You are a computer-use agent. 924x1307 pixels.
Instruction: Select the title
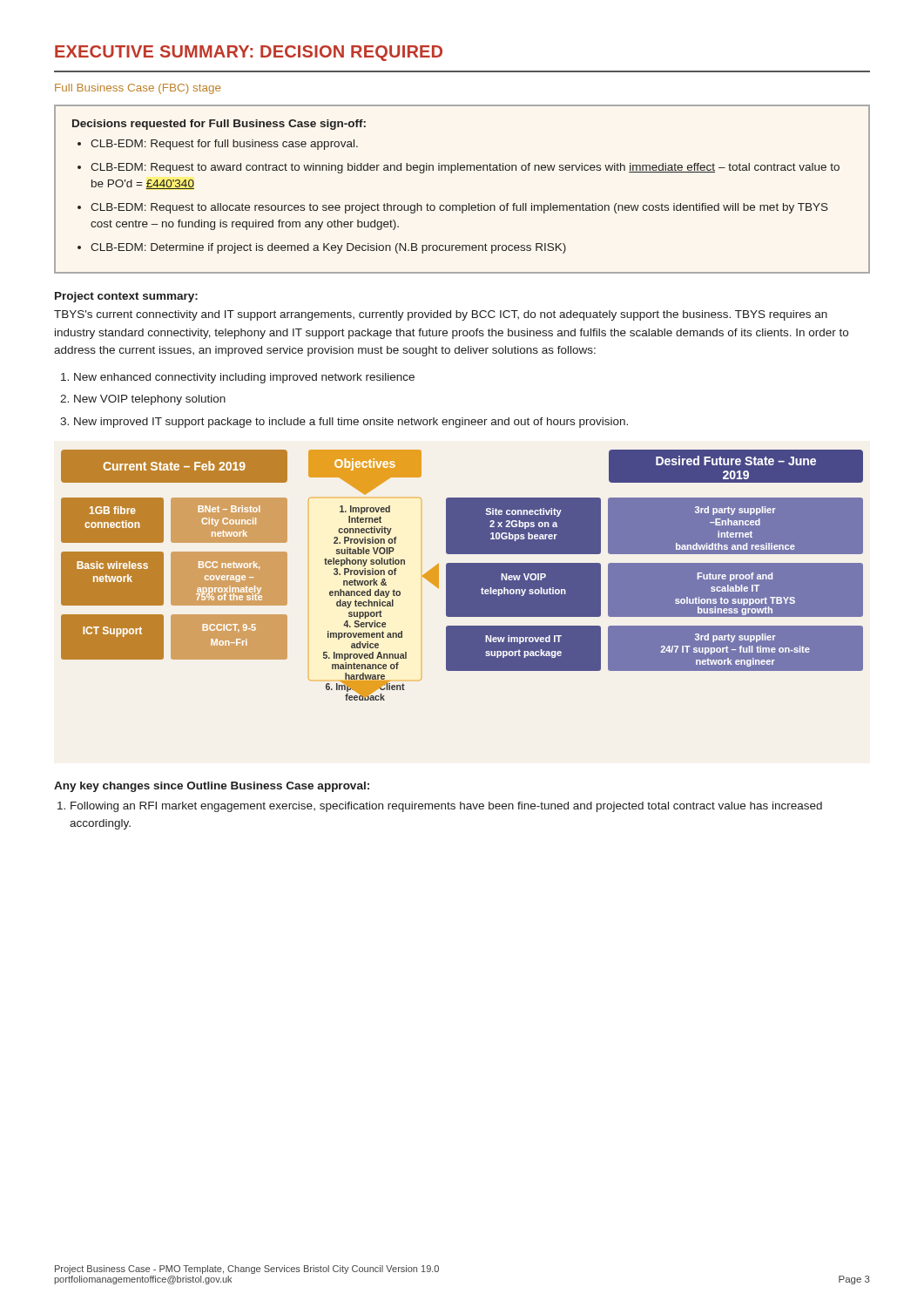(249, 51)
